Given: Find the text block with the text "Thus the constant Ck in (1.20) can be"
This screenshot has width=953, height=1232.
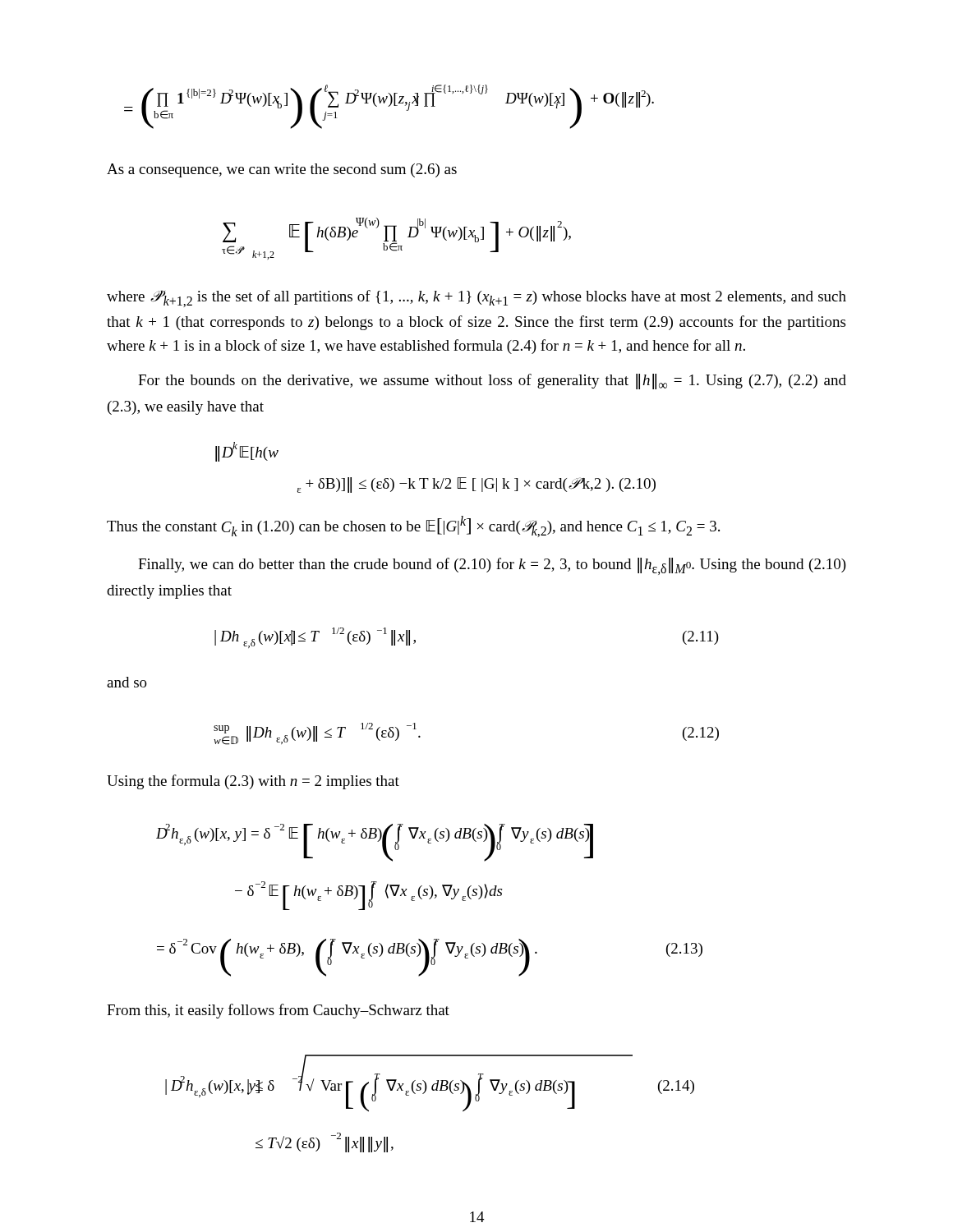Looking at the screenshot, I should (x=414, y=526).
